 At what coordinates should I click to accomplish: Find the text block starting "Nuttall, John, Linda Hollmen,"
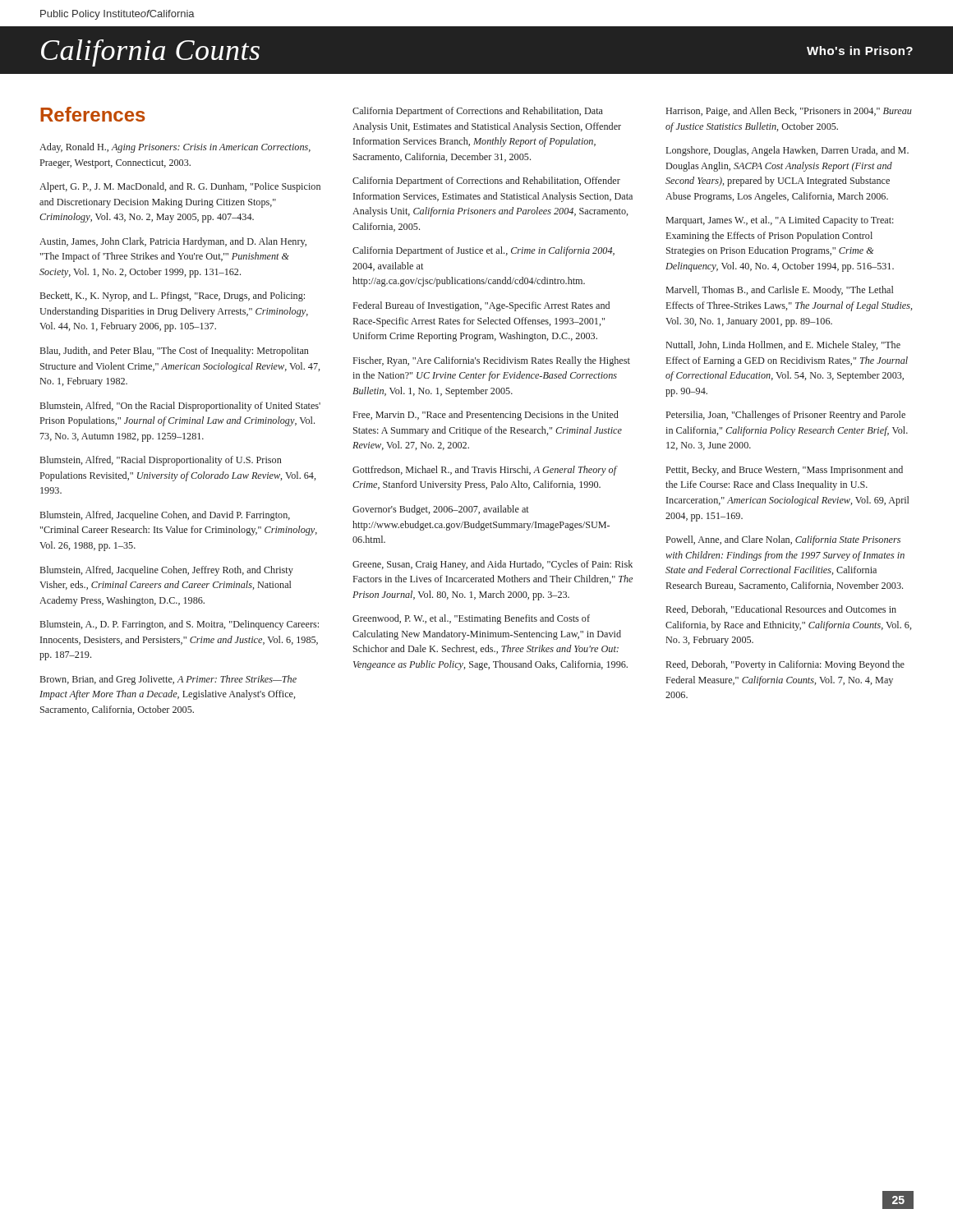coord(787,368)
